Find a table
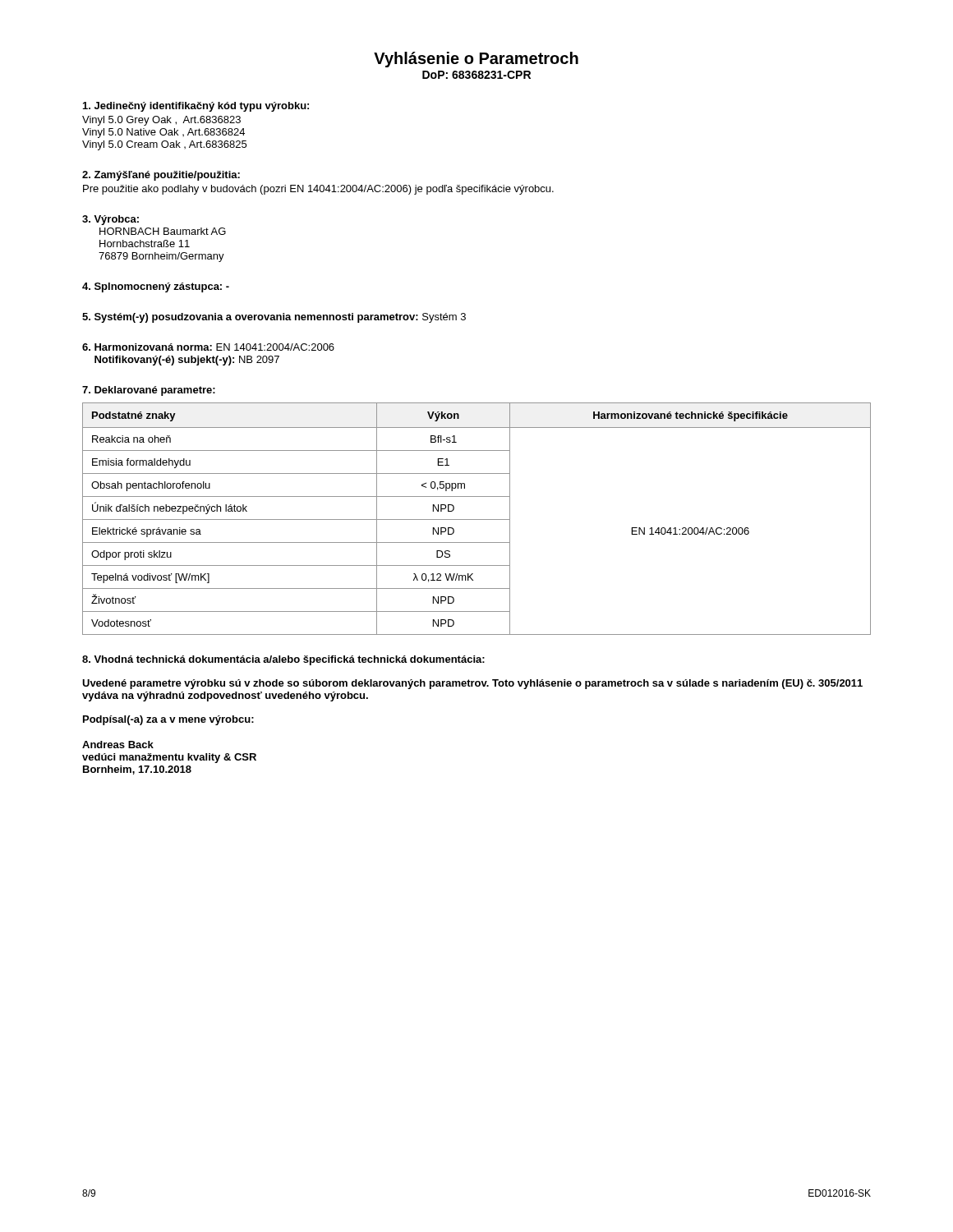This screenshot has height=1232, width=953. (x=476, y=519)
